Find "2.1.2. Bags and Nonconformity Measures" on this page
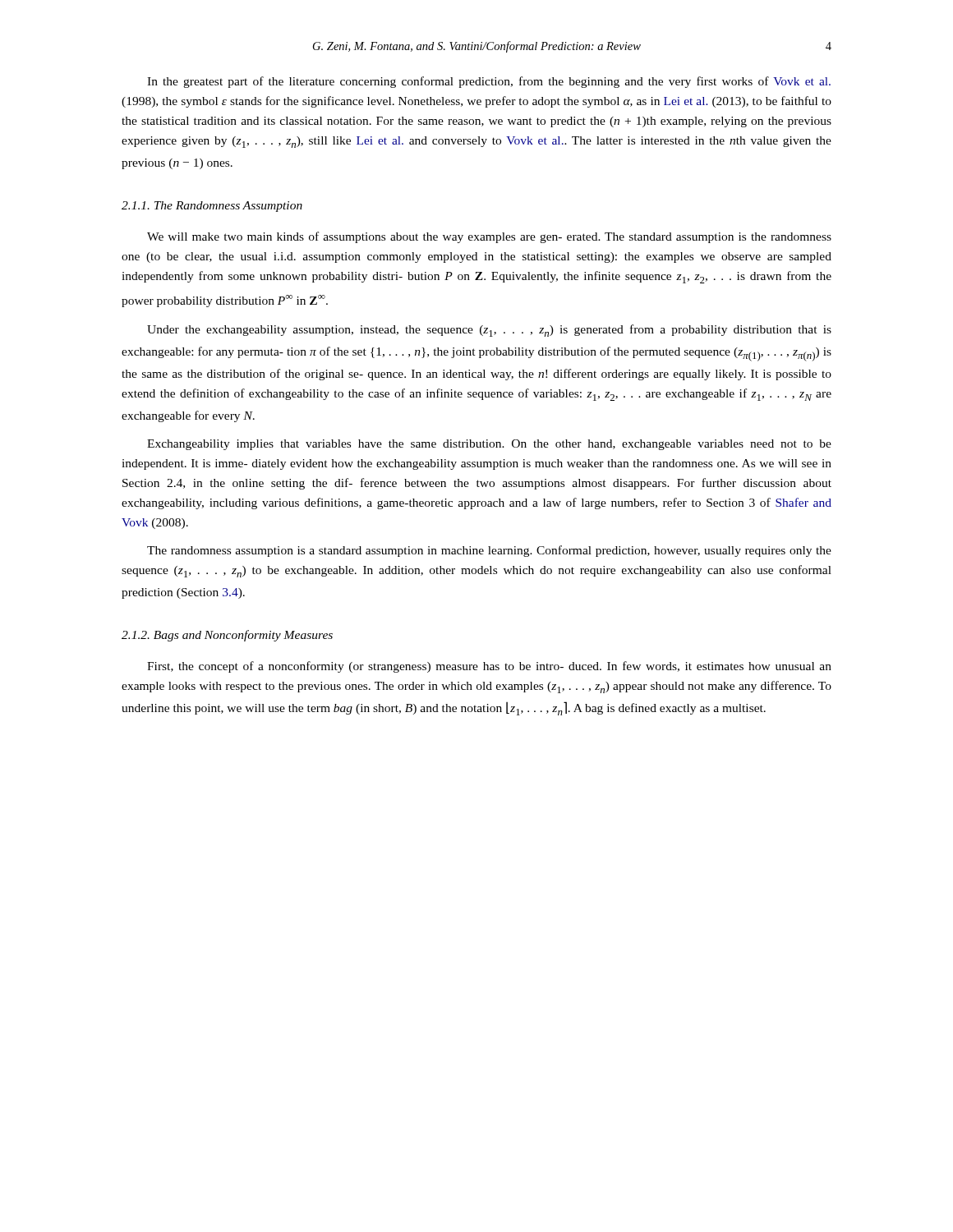The width and height of the screenshot is (953, 1232). click(227, 636)
